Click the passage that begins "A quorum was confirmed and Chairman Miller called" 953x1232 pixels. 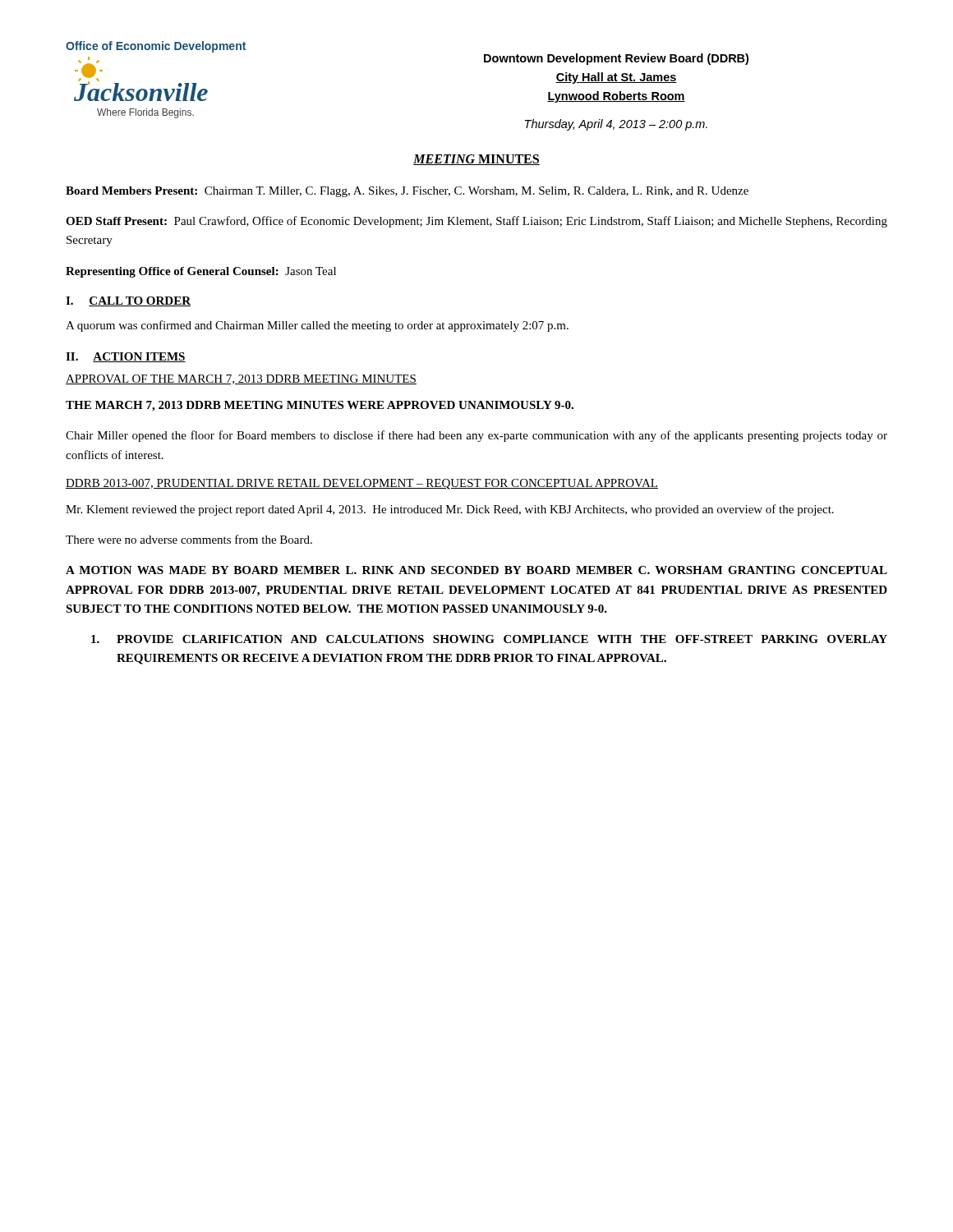coord(317,325)
